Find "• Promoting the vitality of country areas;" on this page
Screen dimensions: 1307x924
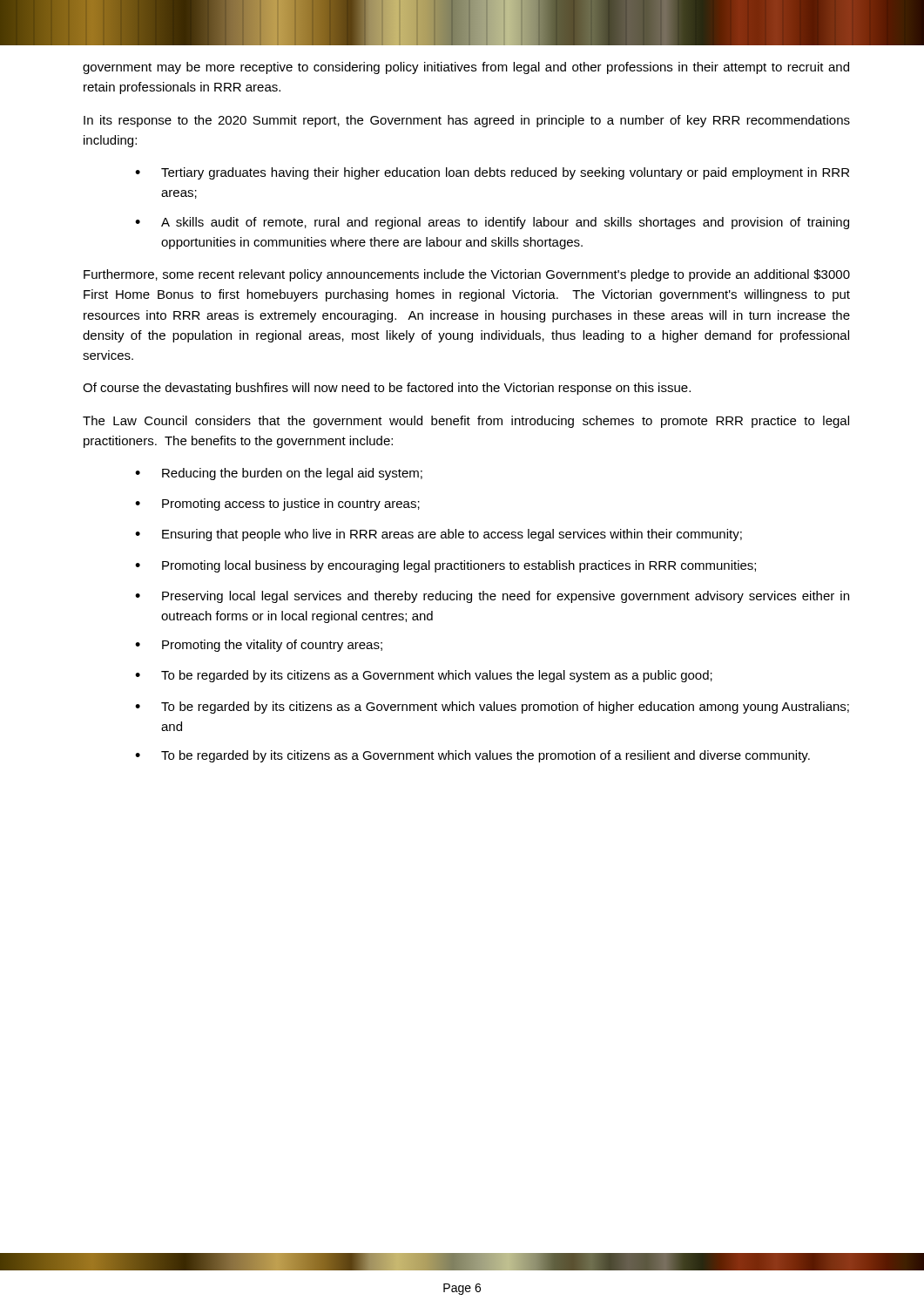pyautogui.click(x=259, y=646)
